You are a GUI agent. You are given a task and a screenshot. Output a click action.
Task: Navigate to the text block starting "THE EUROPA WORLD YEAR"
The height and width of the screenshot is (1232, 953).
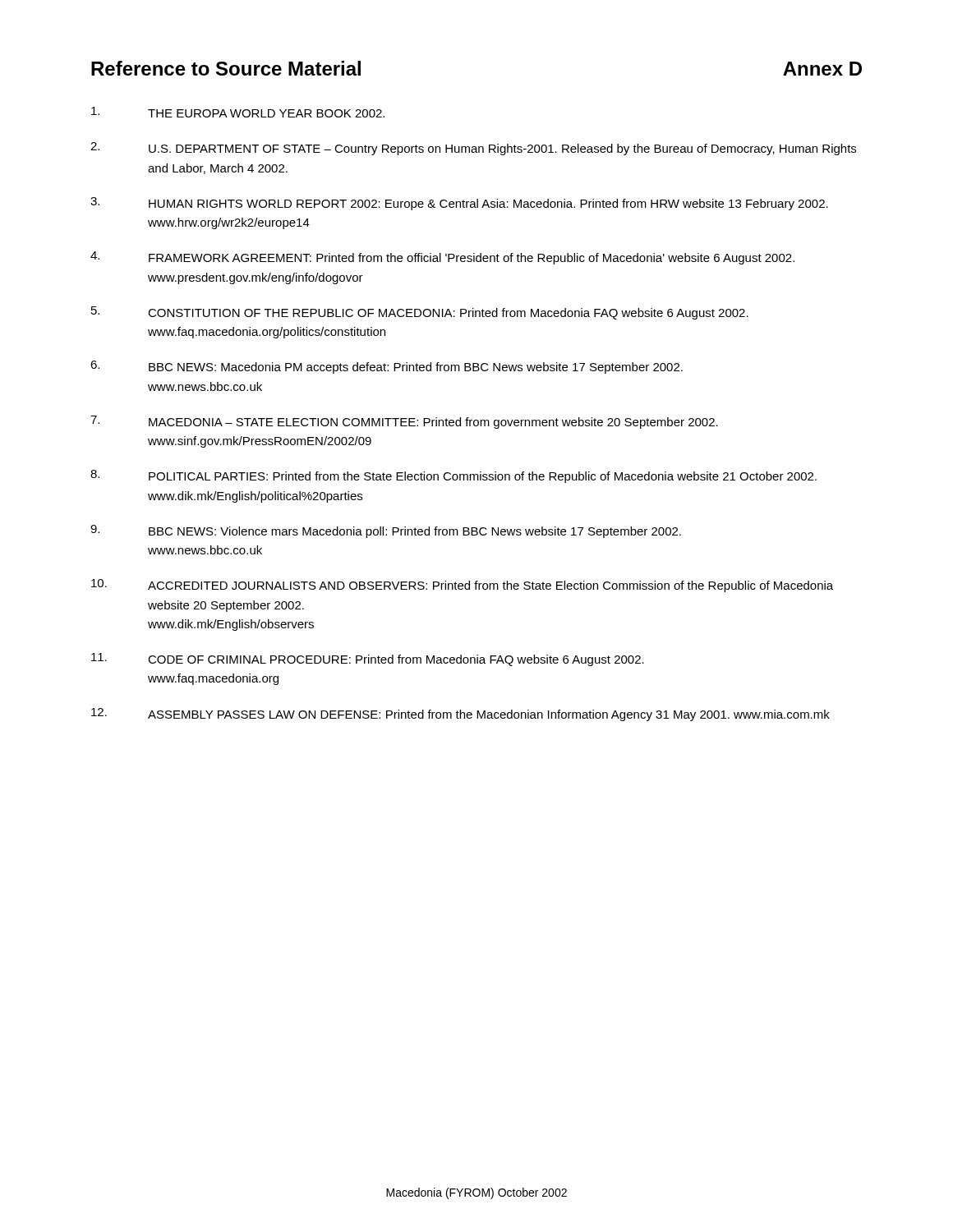click(x=238, y=112)
